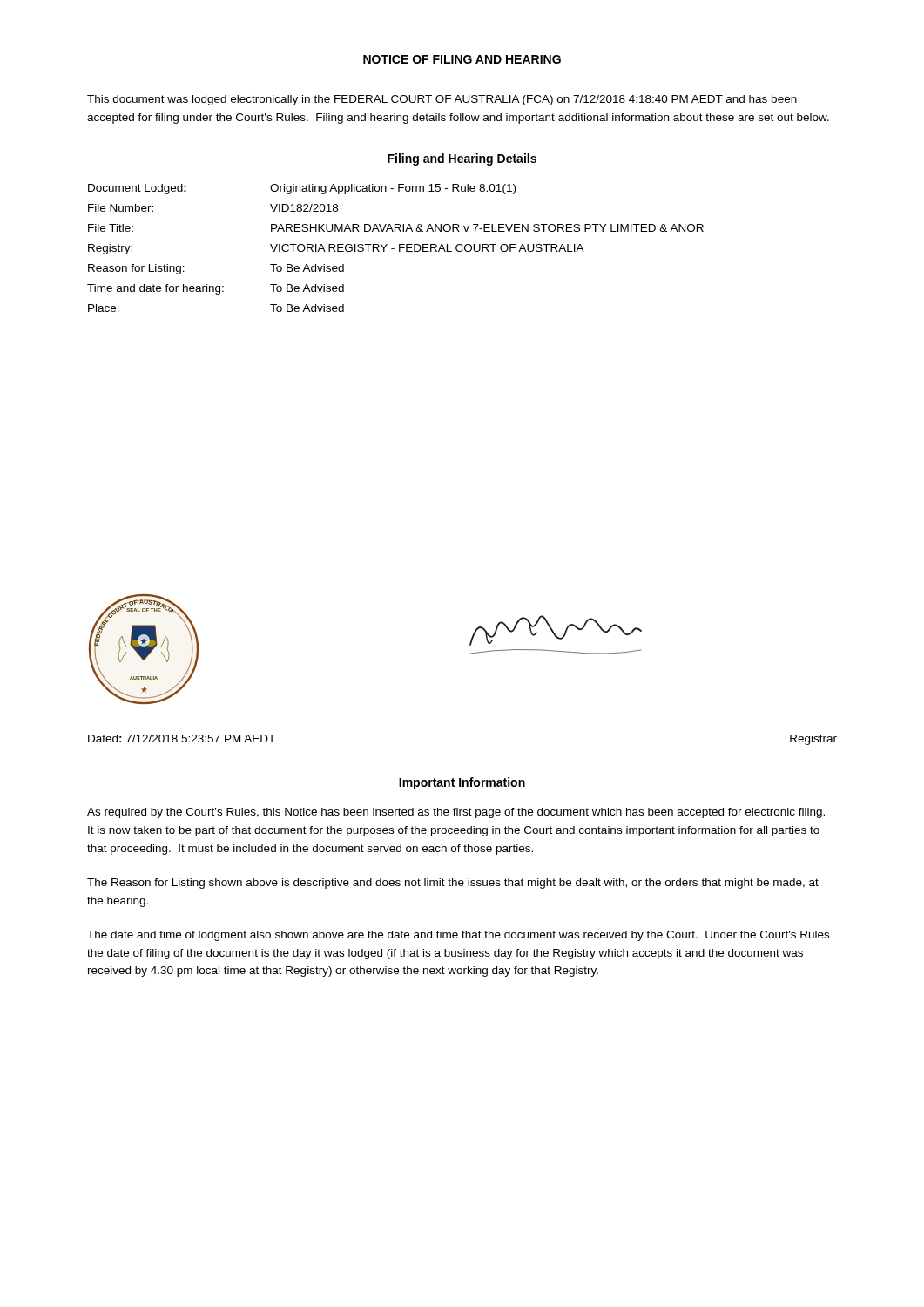Screen dimensions: 1307x924
Task: Locate the text block starting "Filing and Hearing"
Action: [x=462, y=158]
